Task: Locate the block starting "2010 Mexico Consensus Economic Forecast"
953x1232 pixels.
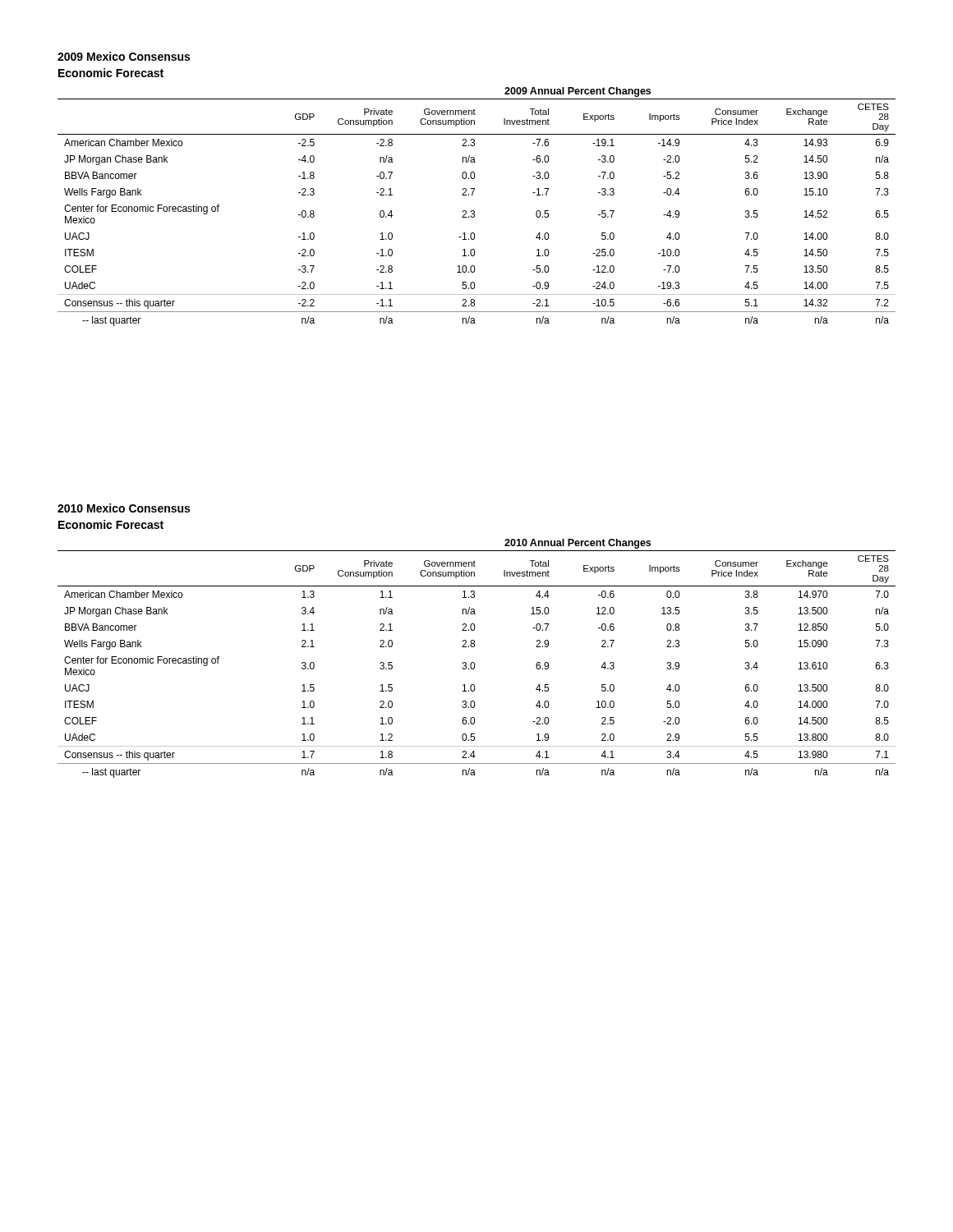Action: point(124,517)
